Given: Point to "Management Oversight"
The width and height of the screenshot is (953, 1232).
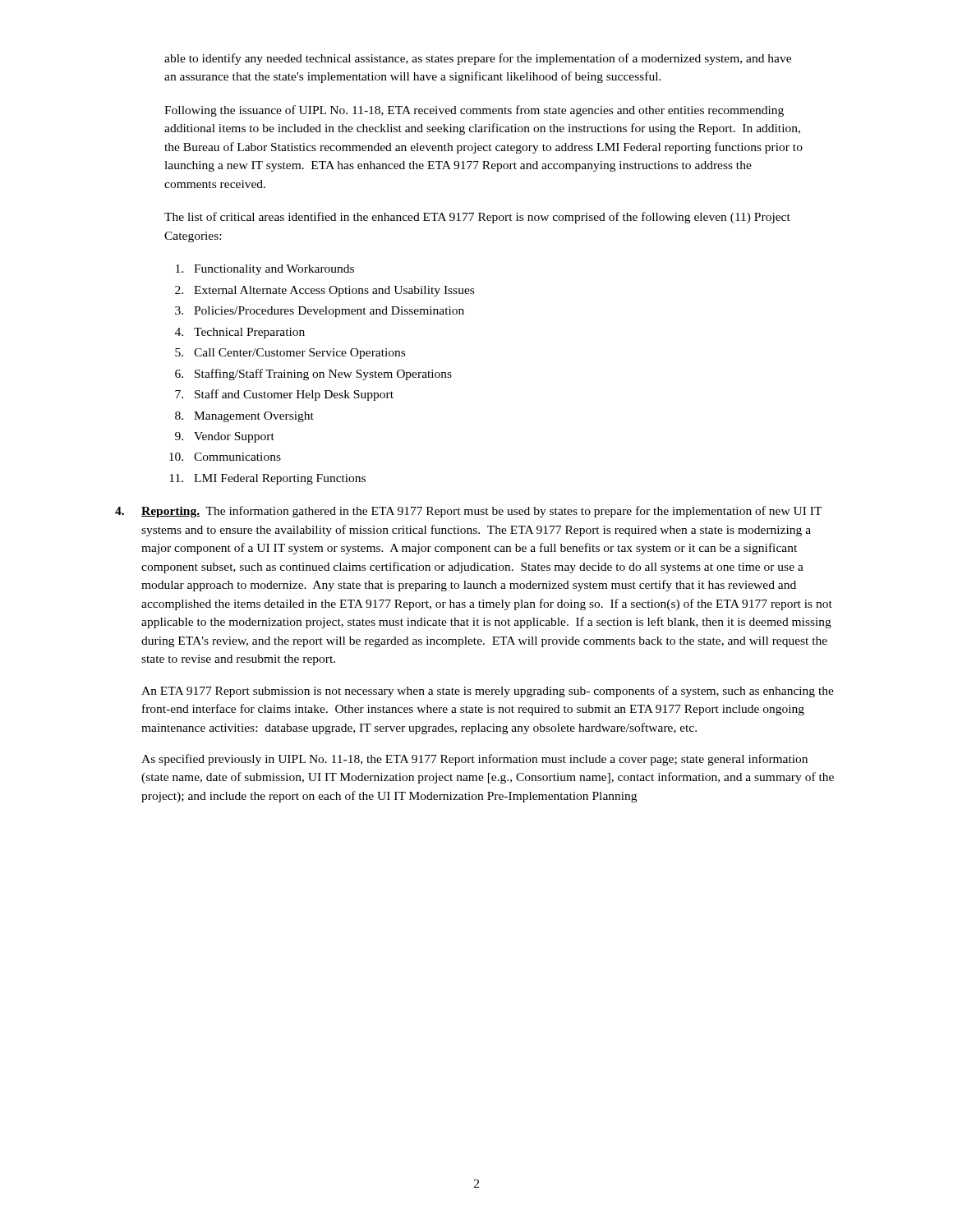Looking at the screenshot, I should click(x=254, y=415).
